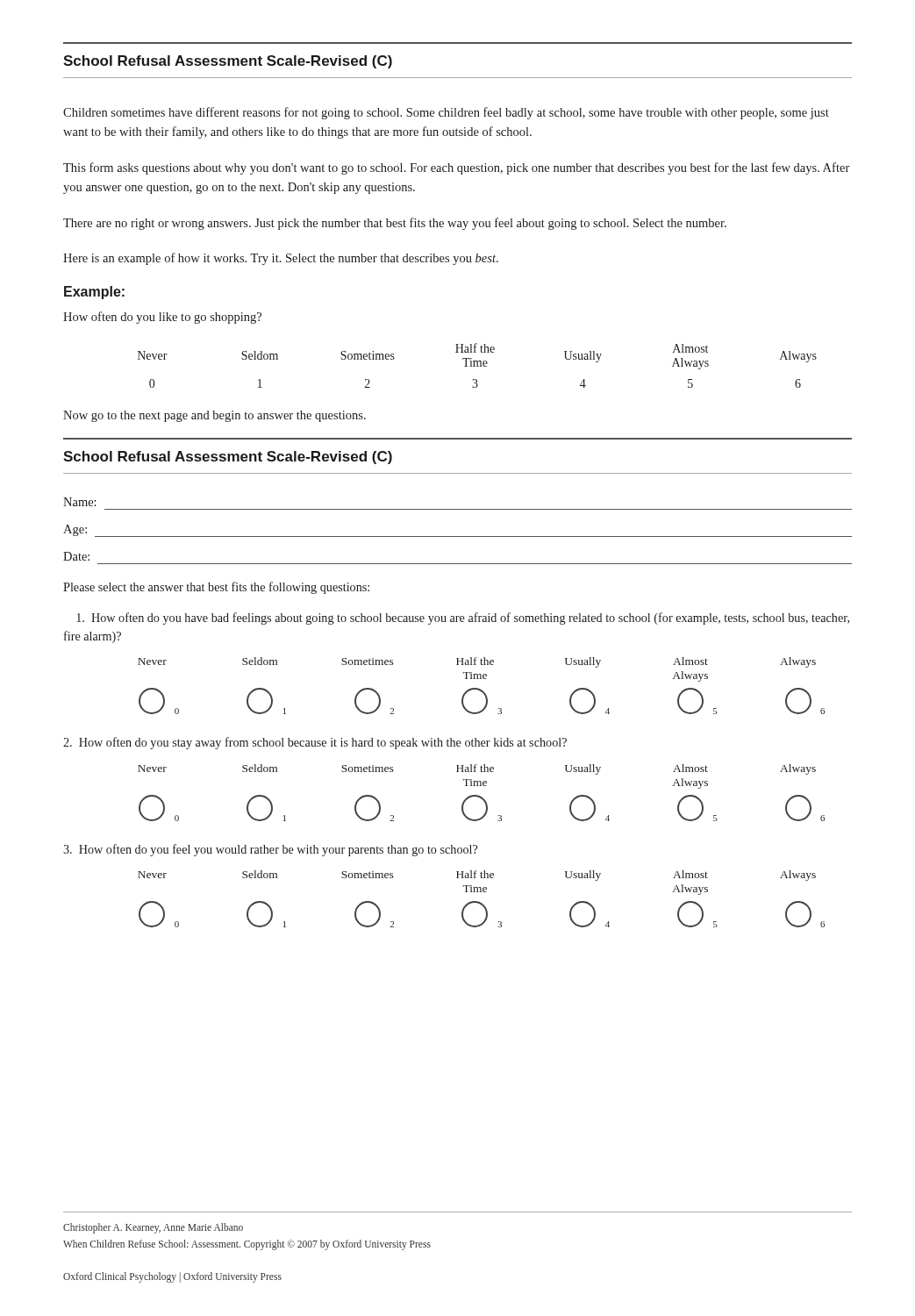This screenshot has height=1316, width=915.
Task: Point to the block beginning "How often do you have bad"
Action: [x=457, y=627]
